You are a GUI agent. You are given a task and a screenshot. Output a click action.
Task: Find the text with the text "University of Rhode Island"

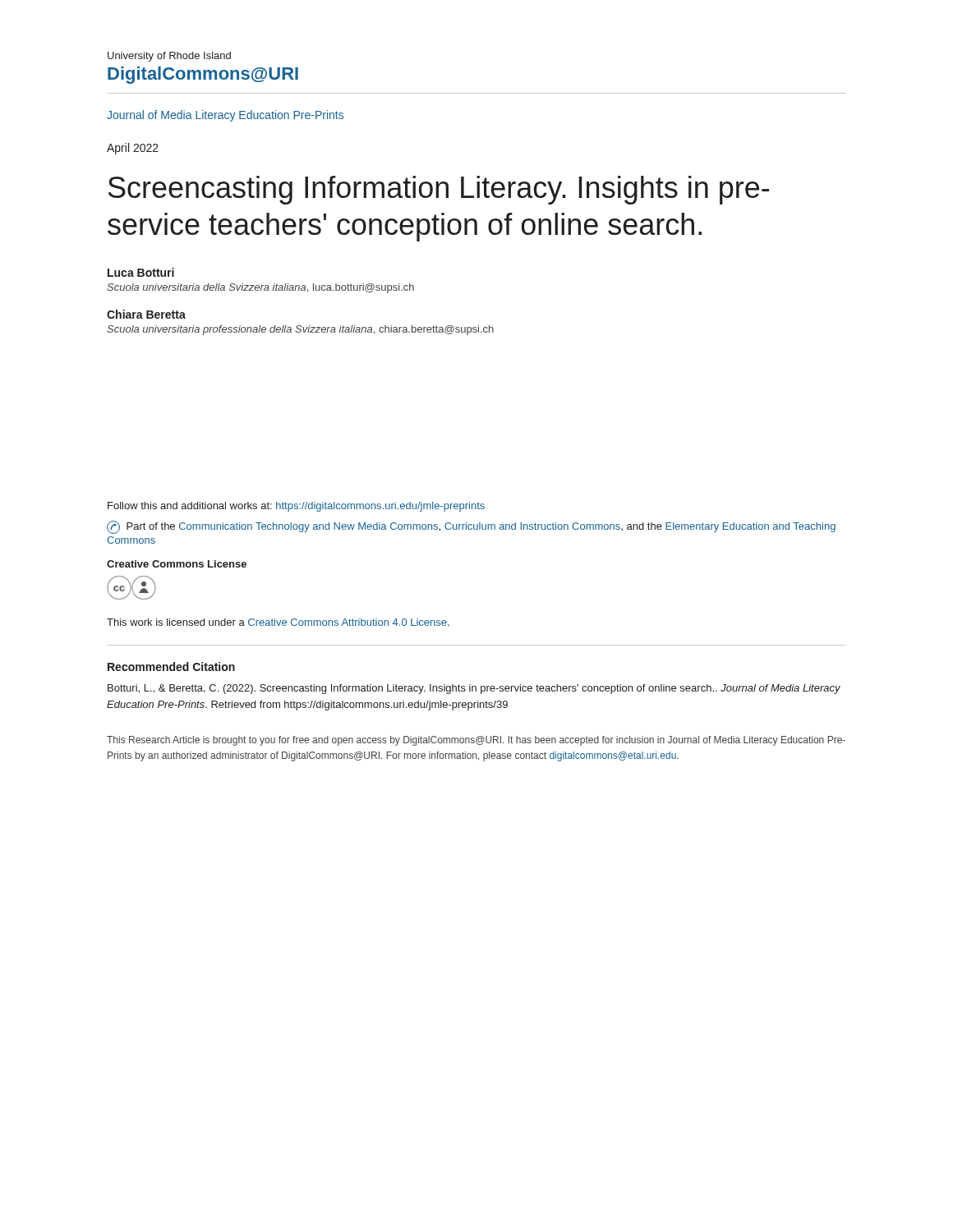(x=169, y=55)
